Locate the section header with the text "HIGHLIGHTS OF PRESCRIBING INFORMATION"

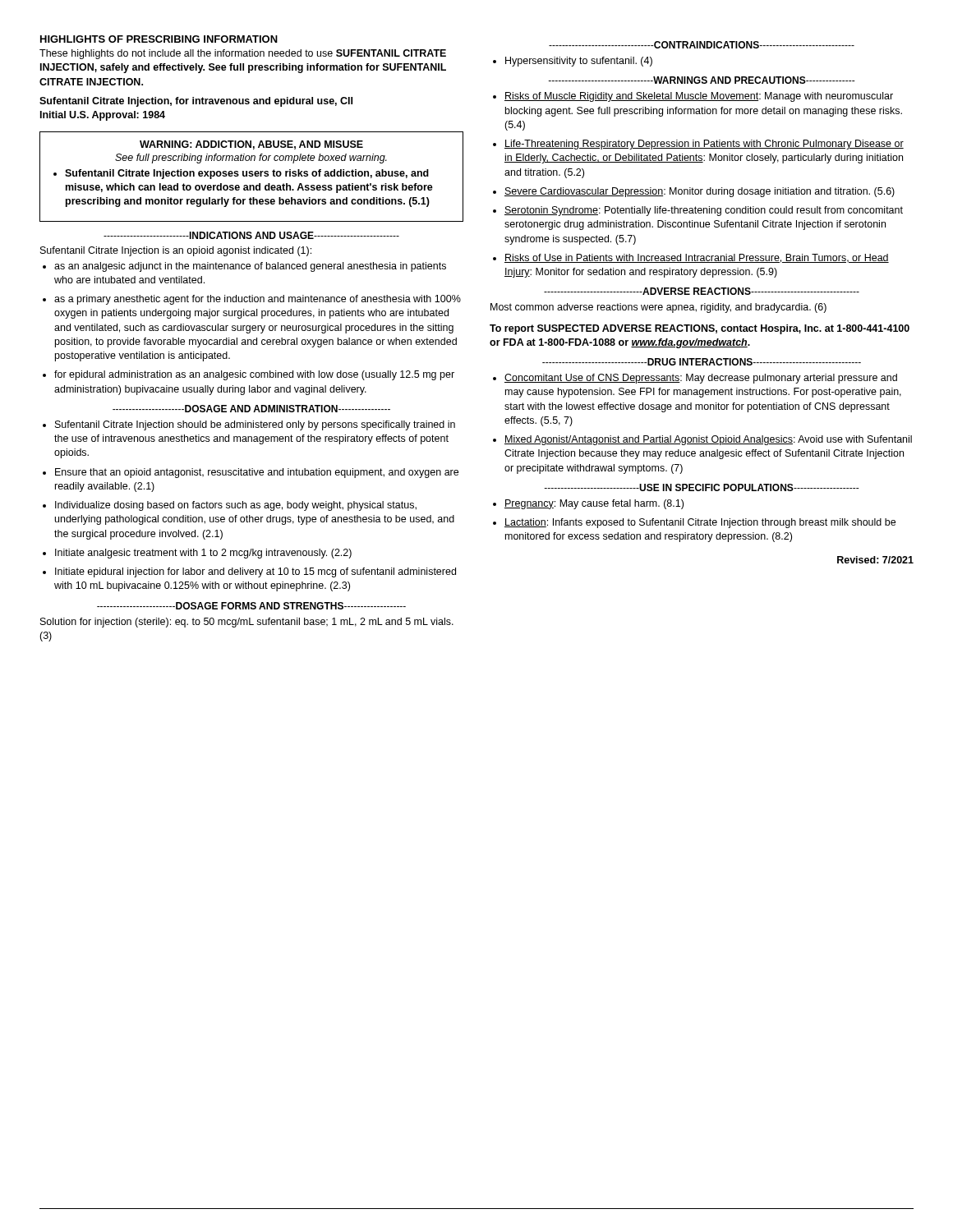click(x=251, y=39)
